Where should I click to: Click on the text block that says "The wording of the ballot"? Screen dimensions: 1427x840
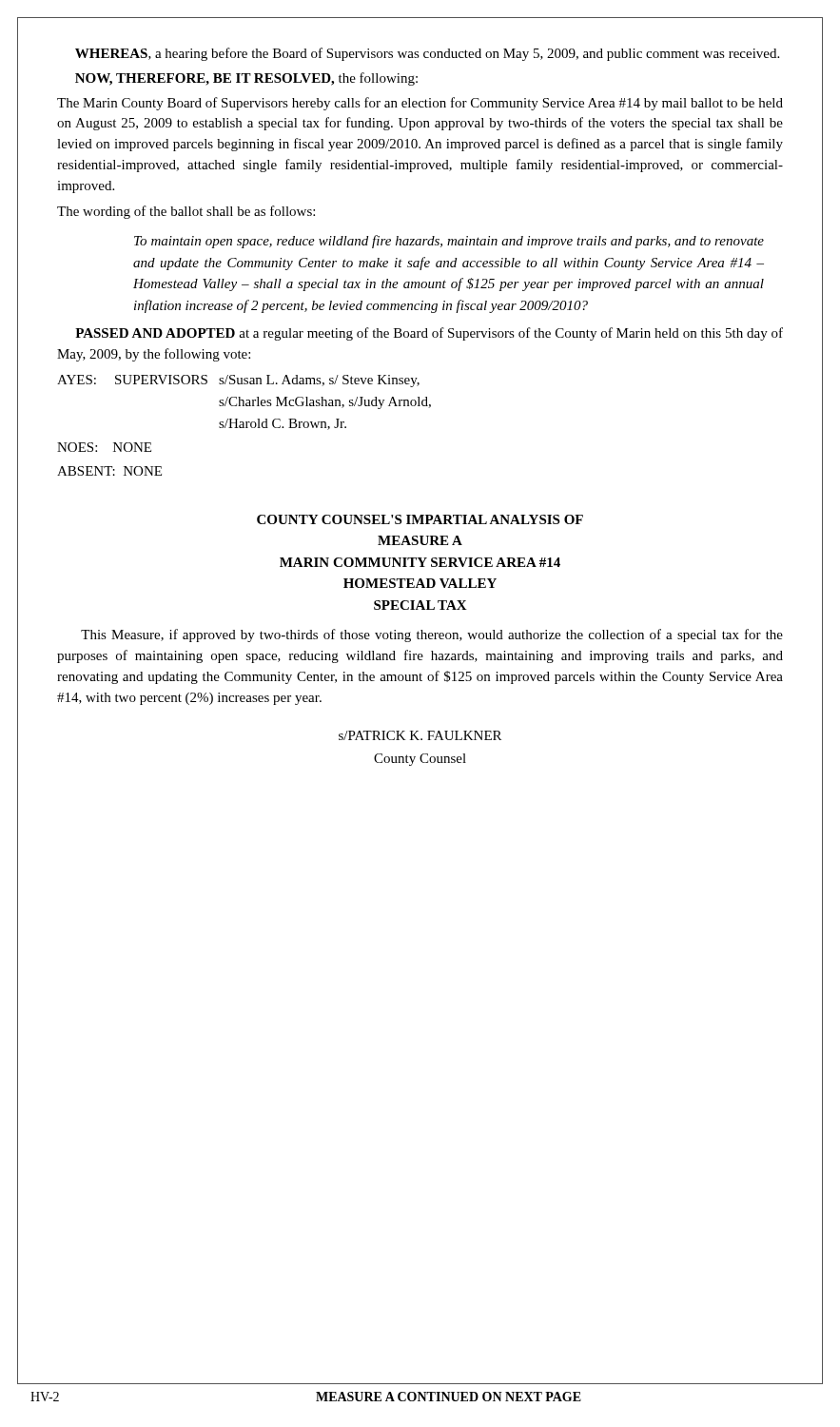coord(187,211)
